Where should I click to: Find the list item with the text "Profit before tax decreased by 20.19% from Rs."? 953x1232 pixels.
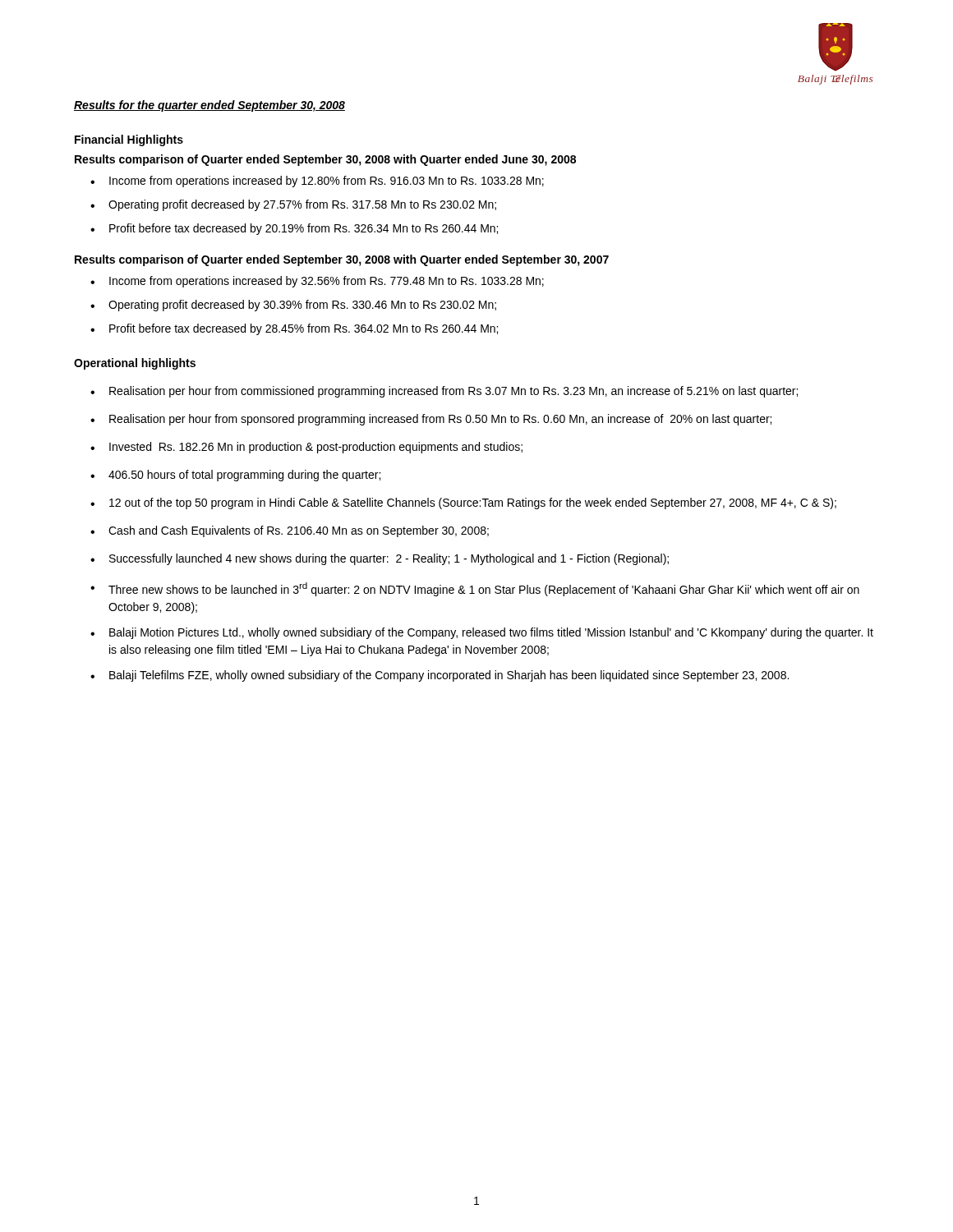click(494, 229)
